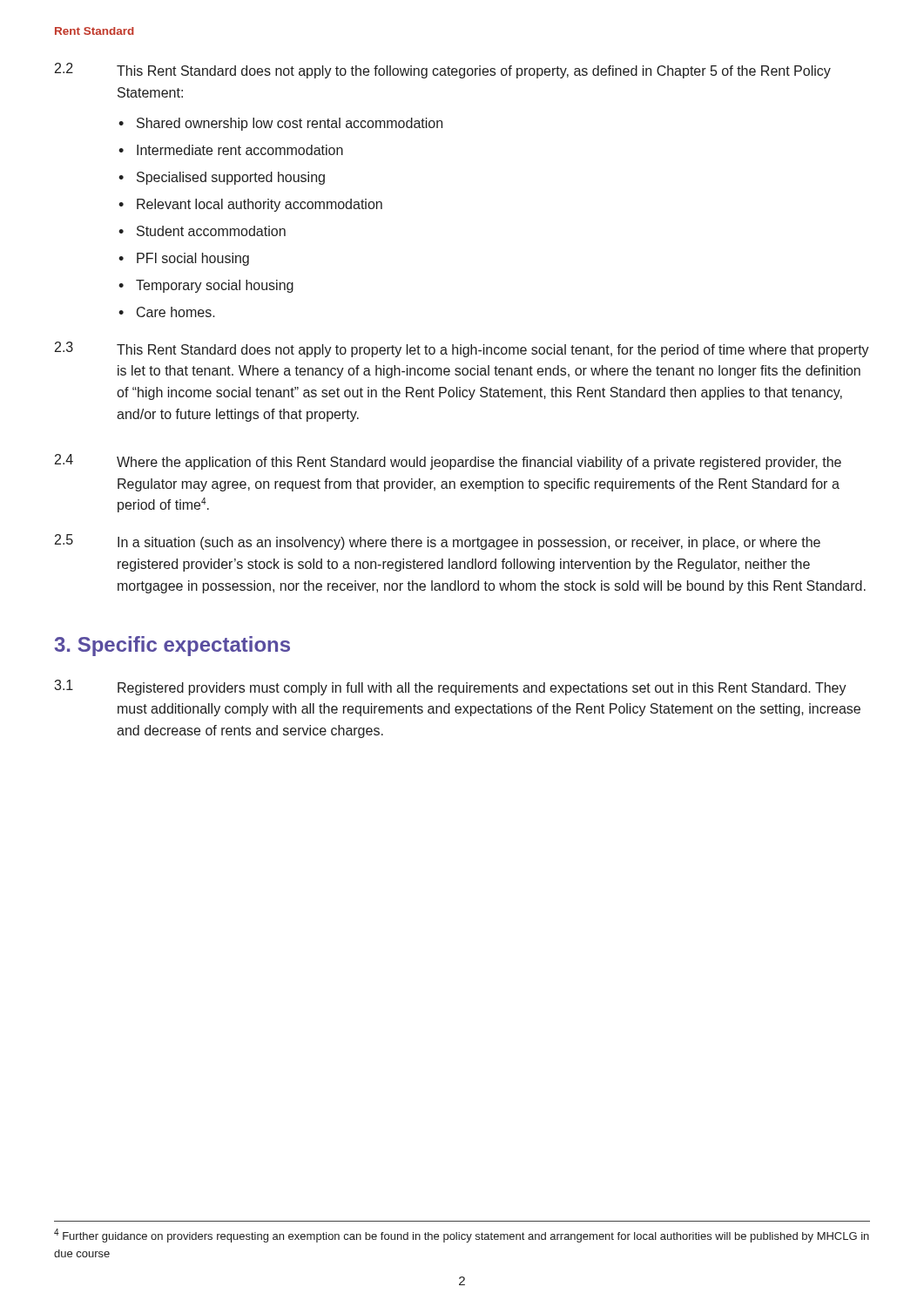This screenshot has height=1307, width=924.
Task: Find the element starting "1 Registered providers must comply in full with"
Action: click(x=462, y=710)
